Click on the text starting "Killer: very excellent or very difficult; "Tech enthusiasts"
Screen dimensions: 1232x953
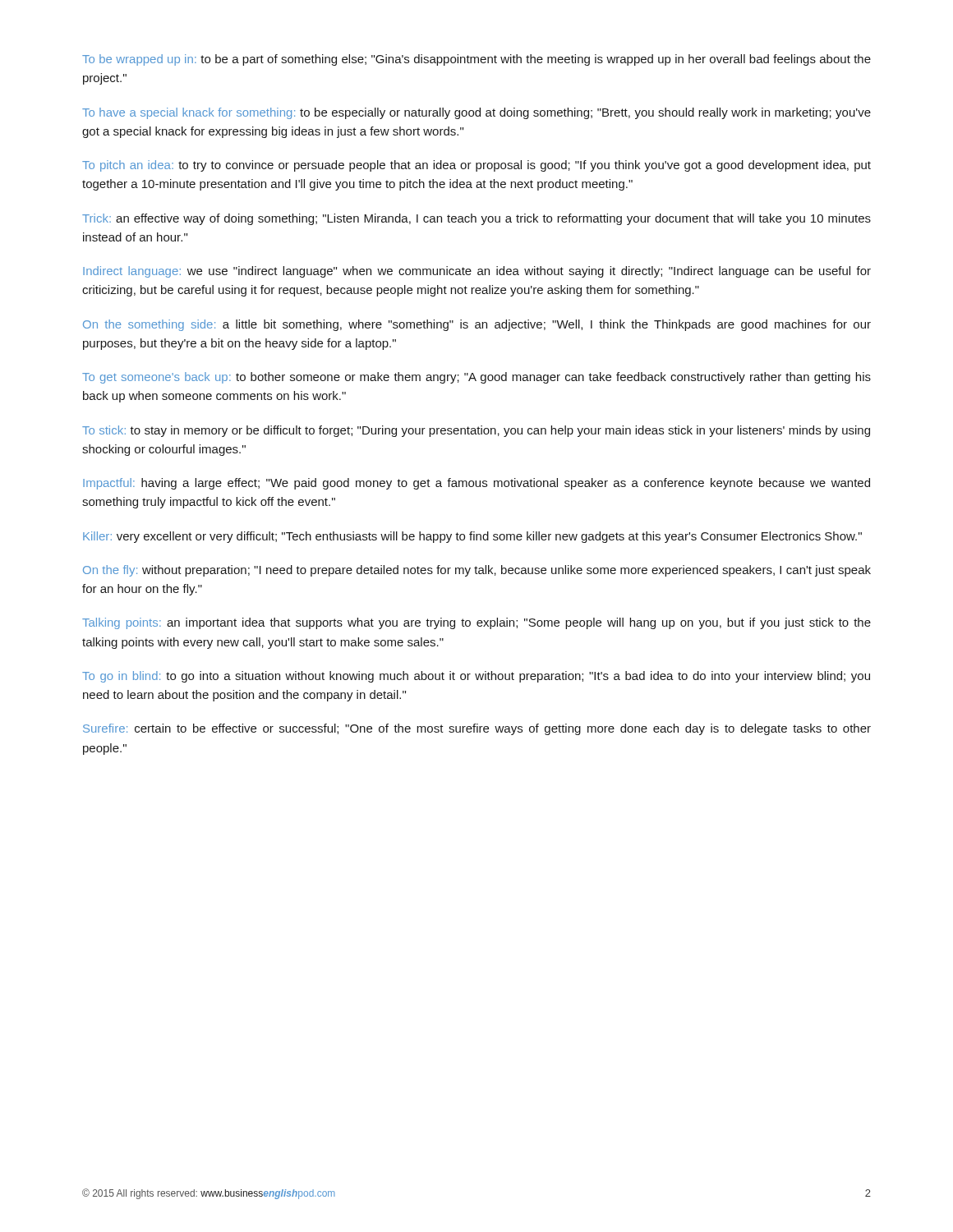coord(472,535)
